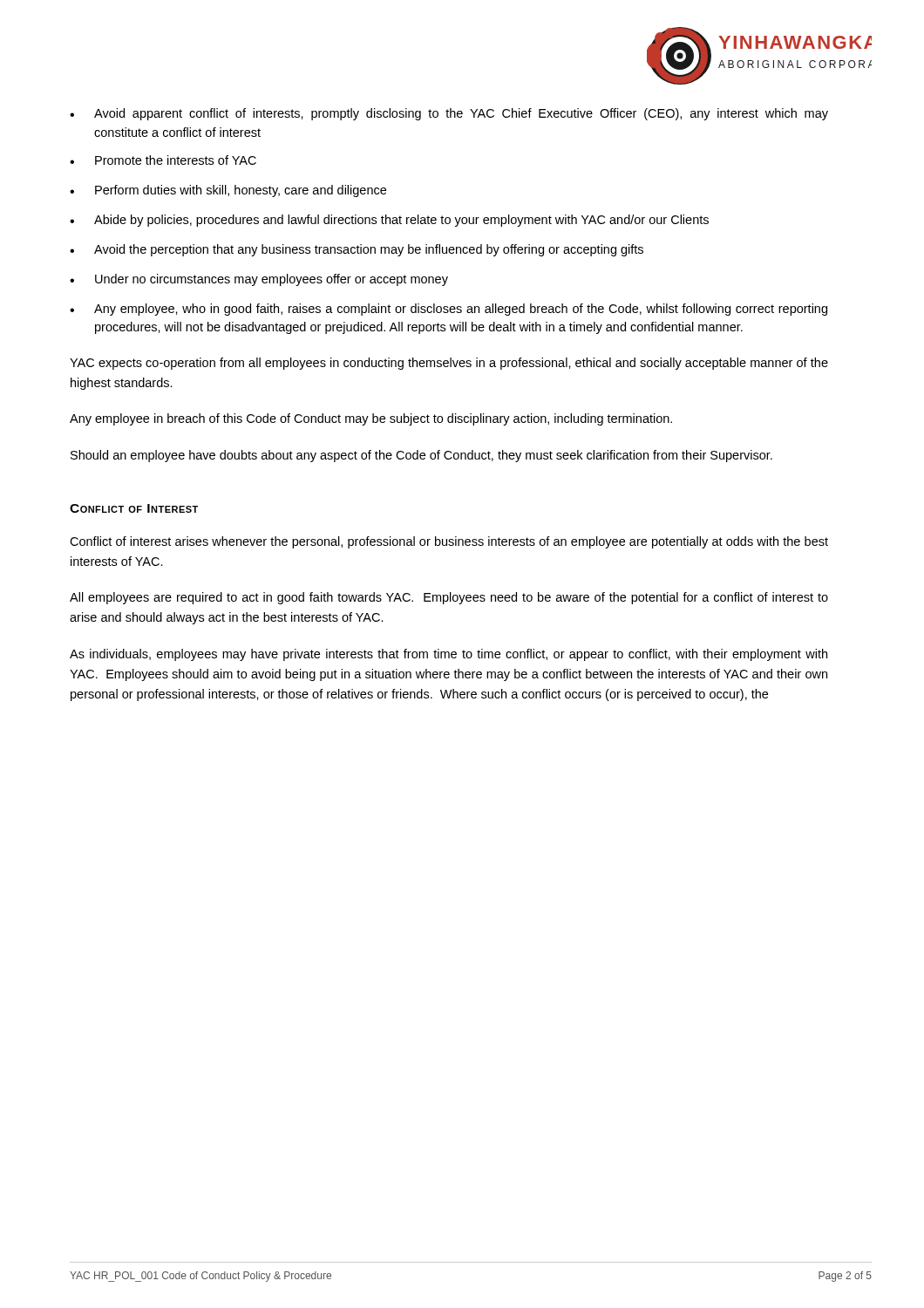Select a logo
Screen dimensions: 1308x924
758,57
